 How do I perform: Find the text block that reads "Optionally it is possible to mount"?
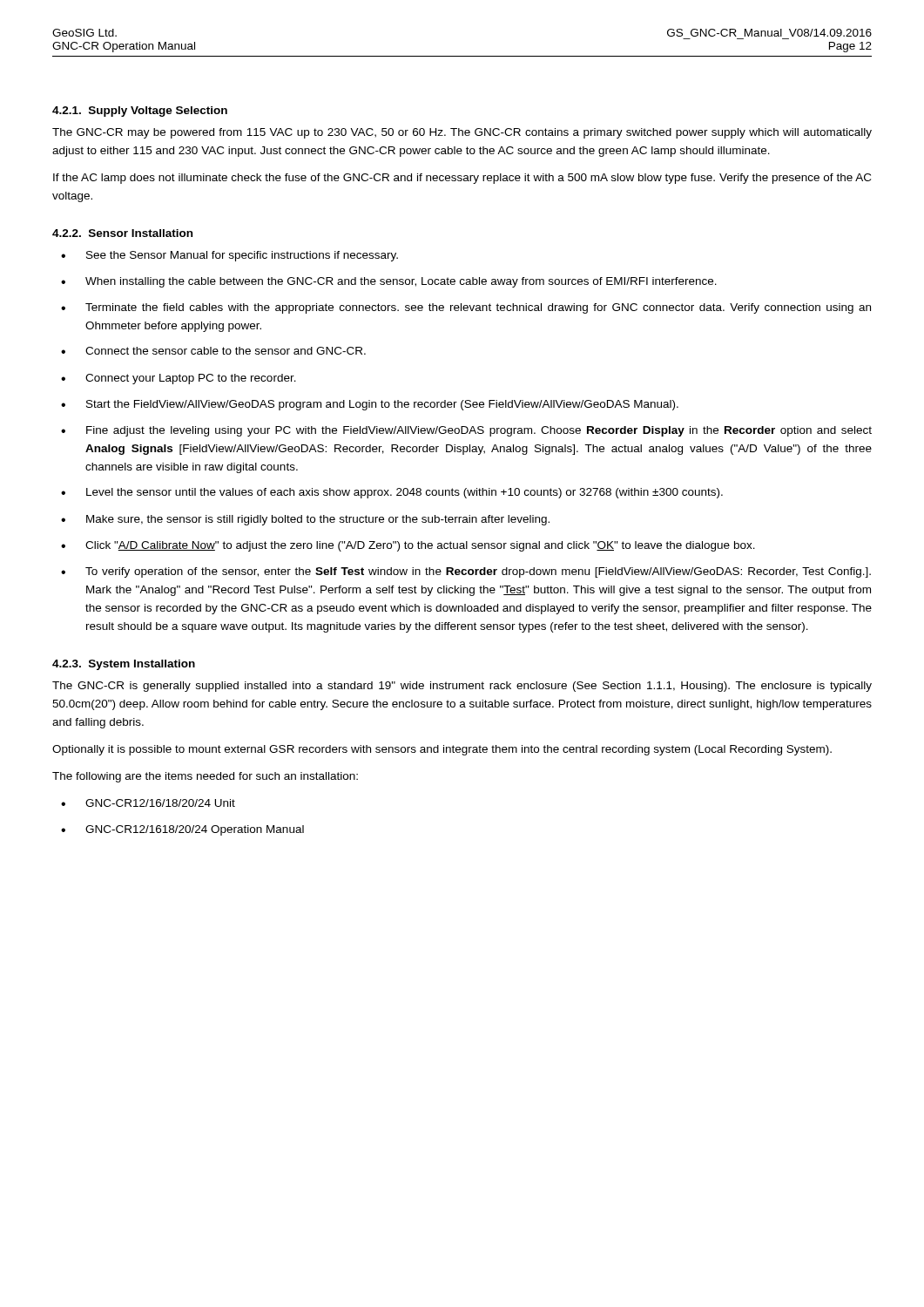[442, 749]
